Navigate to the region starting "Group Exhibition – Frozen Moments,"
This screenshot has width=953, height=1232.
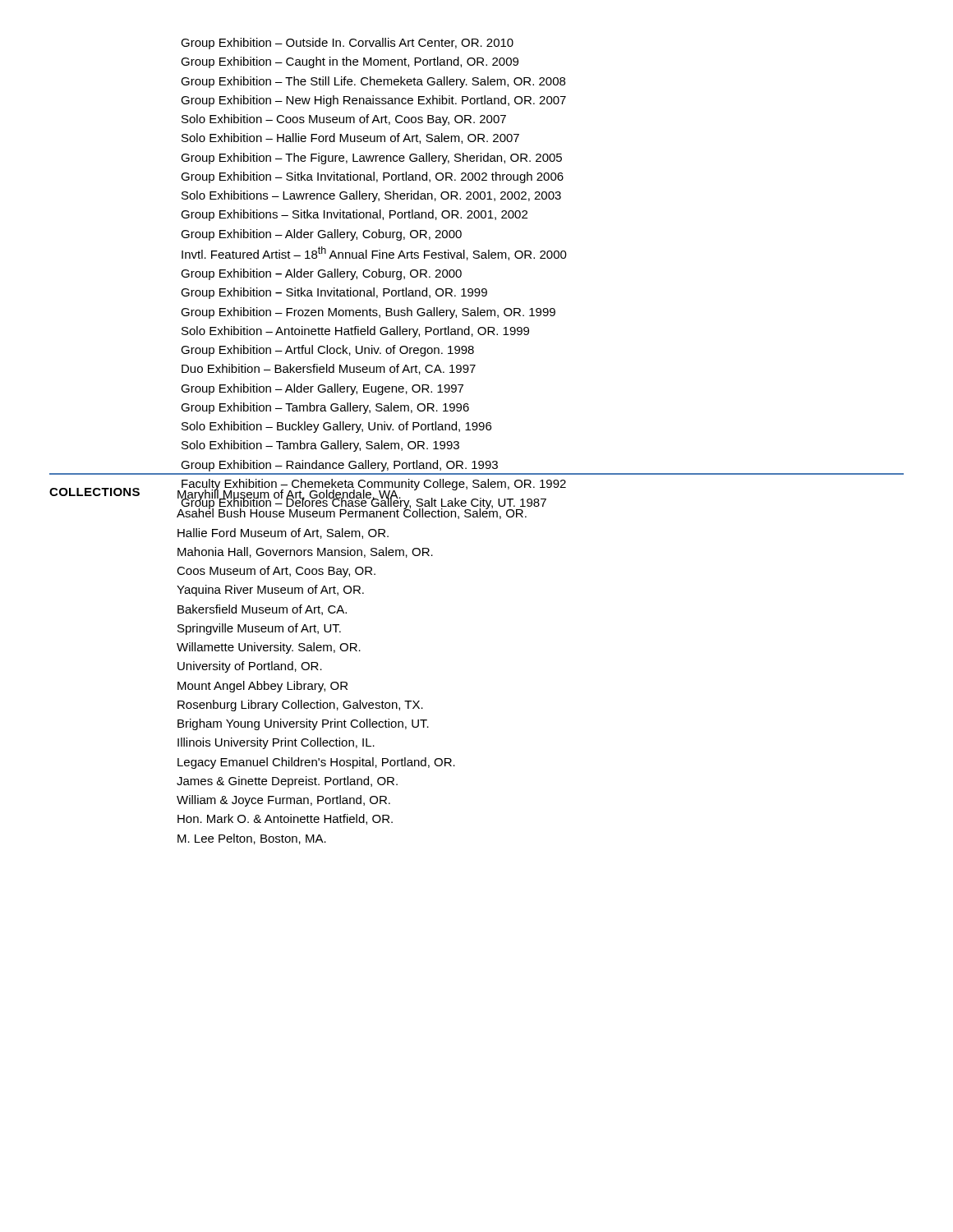368,311
